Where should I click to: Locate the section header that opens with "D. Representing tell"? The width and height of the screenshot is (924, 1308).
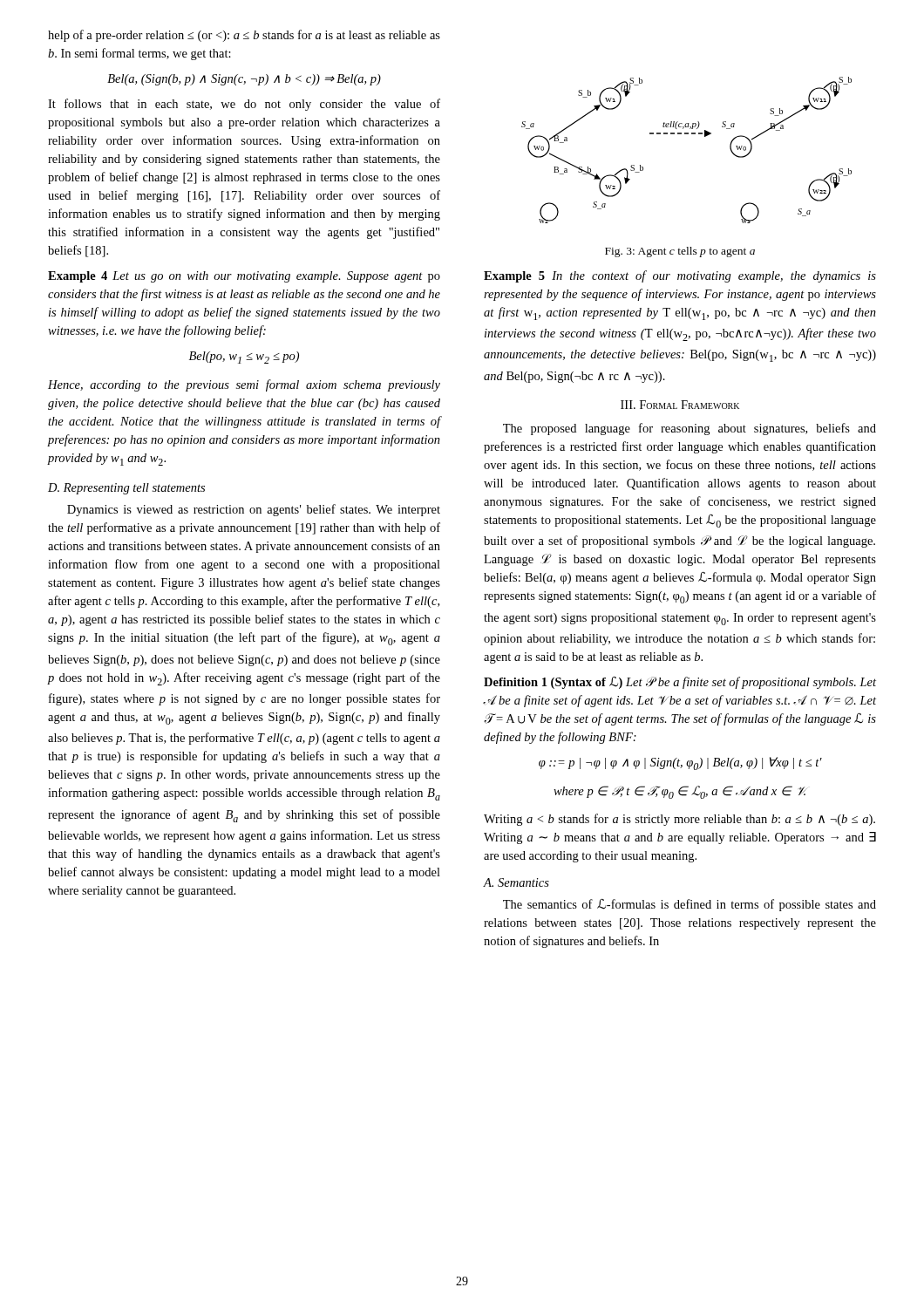(x=126, y=489)
